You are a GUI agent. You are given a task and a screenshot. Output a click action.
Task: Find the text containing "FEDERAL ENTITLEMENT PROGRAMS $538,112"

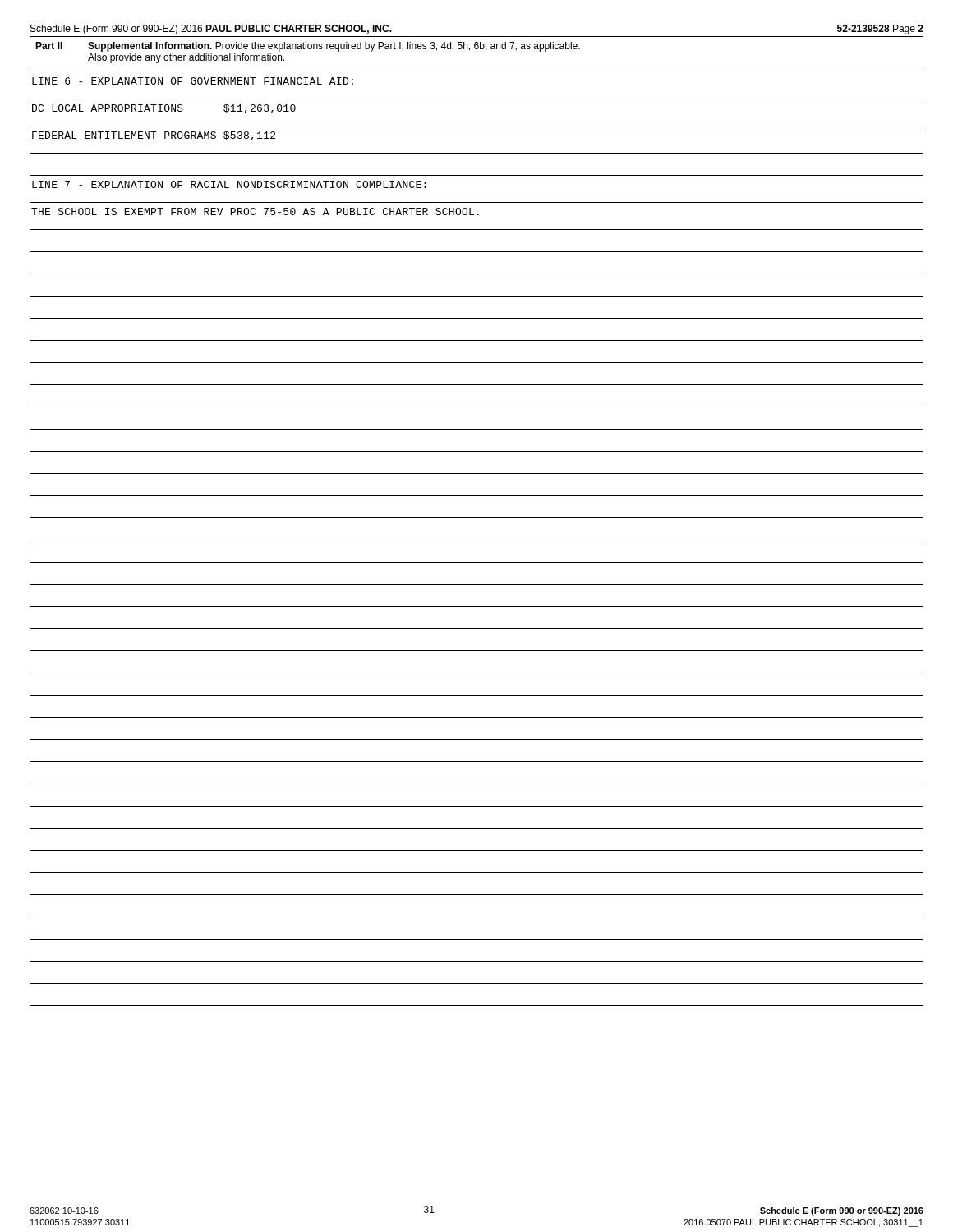pyautogui.click(x=154, y=136)
